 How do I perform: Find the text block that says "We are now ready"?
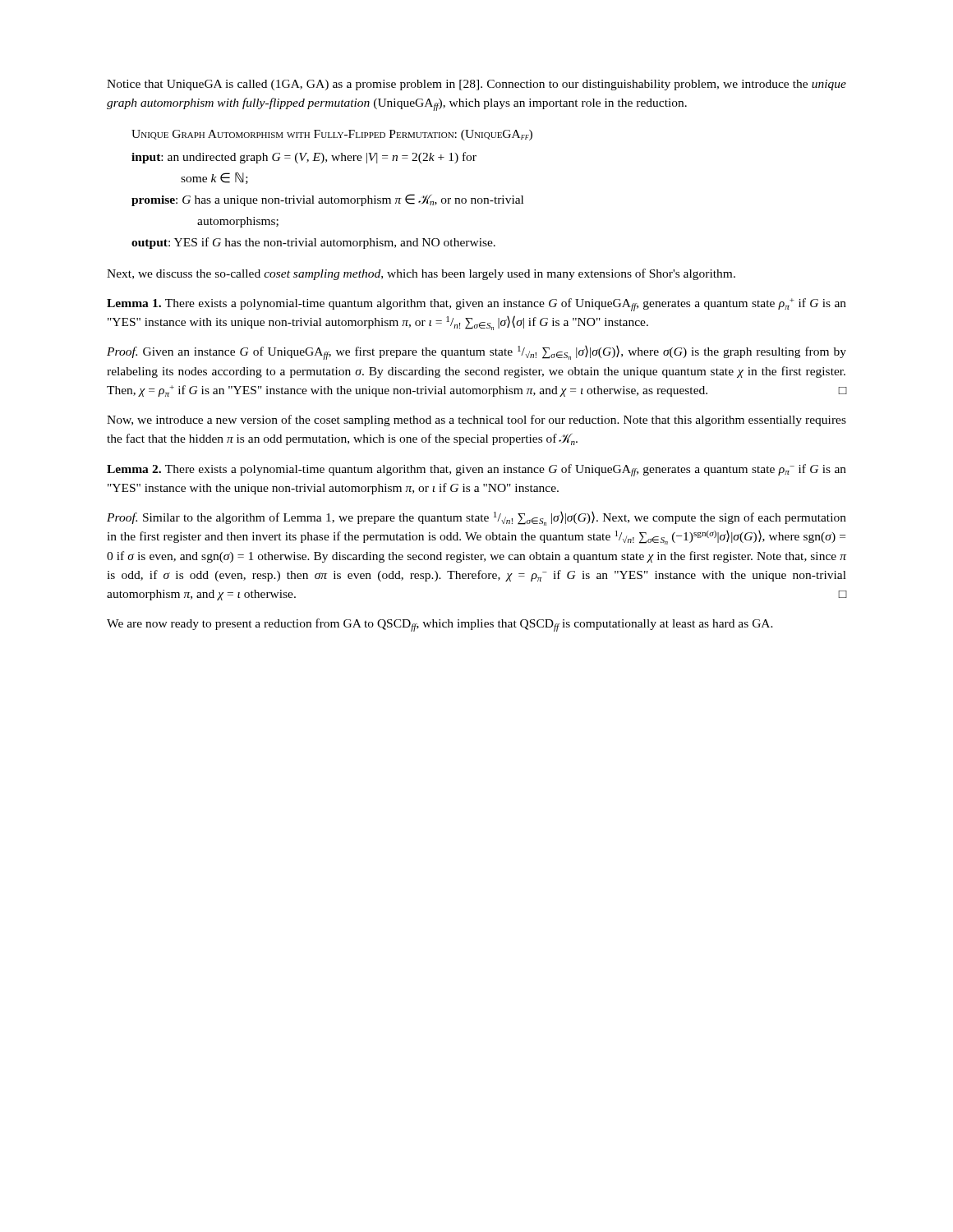coord(476,623)
